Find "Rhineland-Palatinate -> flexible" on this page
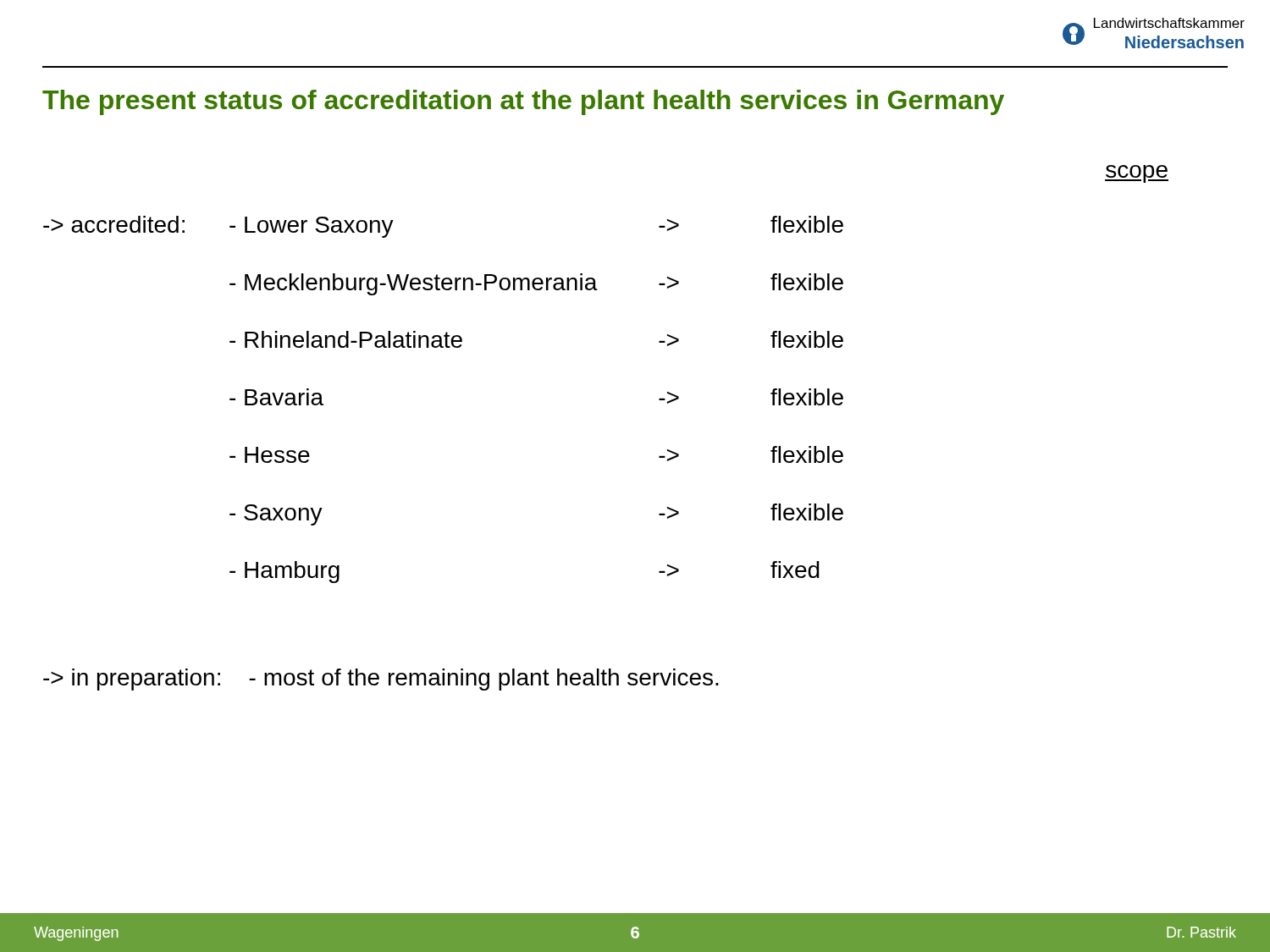1270x952 pixels. (x=346, y=339)
